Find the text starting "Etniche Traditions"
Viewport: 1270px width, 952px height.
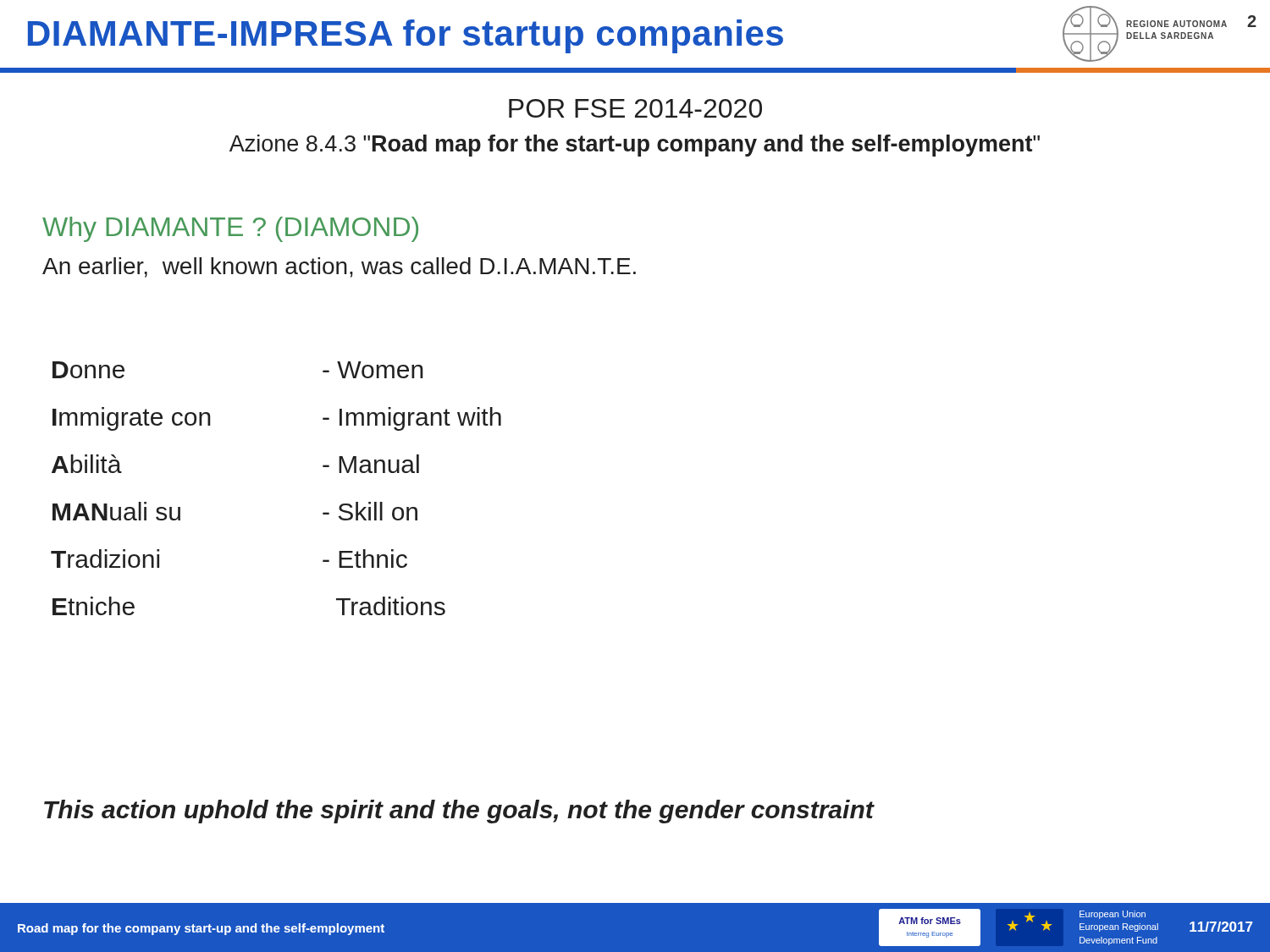click(x=92, y=605)
